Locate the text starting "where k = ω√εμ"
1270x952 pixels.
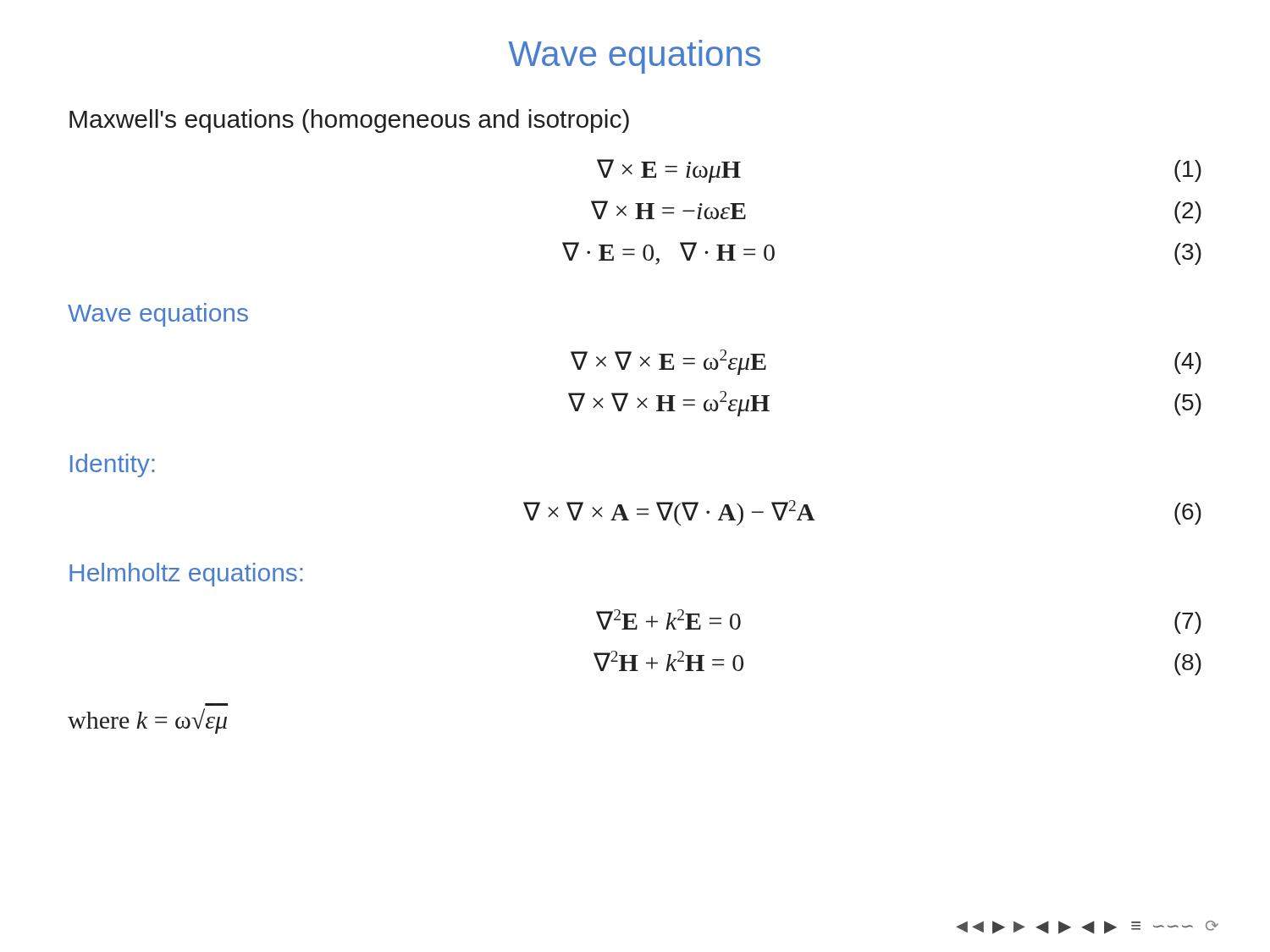pos(148,720)
